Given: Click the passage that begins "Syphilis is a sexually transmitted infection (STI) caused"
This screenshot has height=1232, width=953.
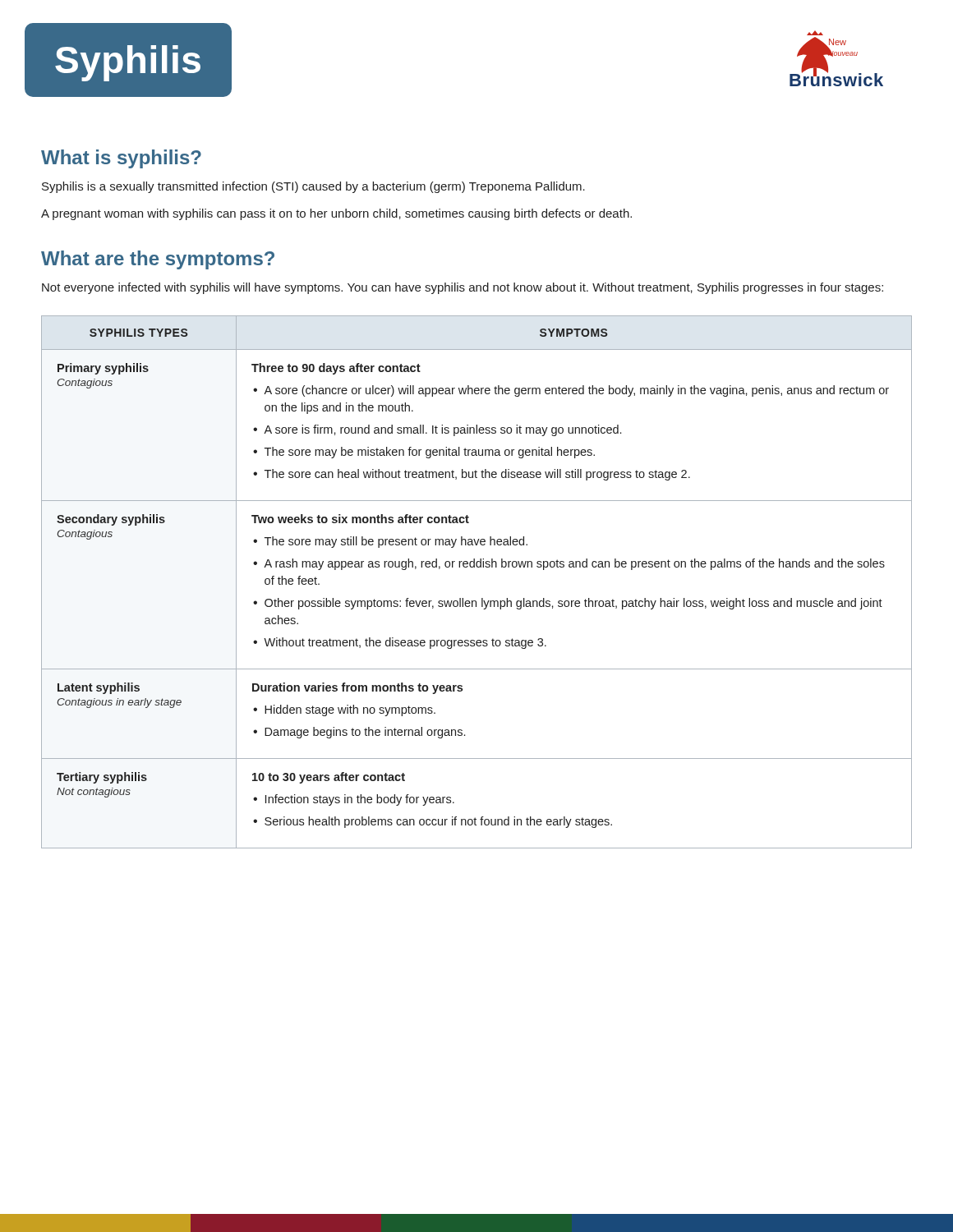Looking at the screenshot, I should point(476,187).
